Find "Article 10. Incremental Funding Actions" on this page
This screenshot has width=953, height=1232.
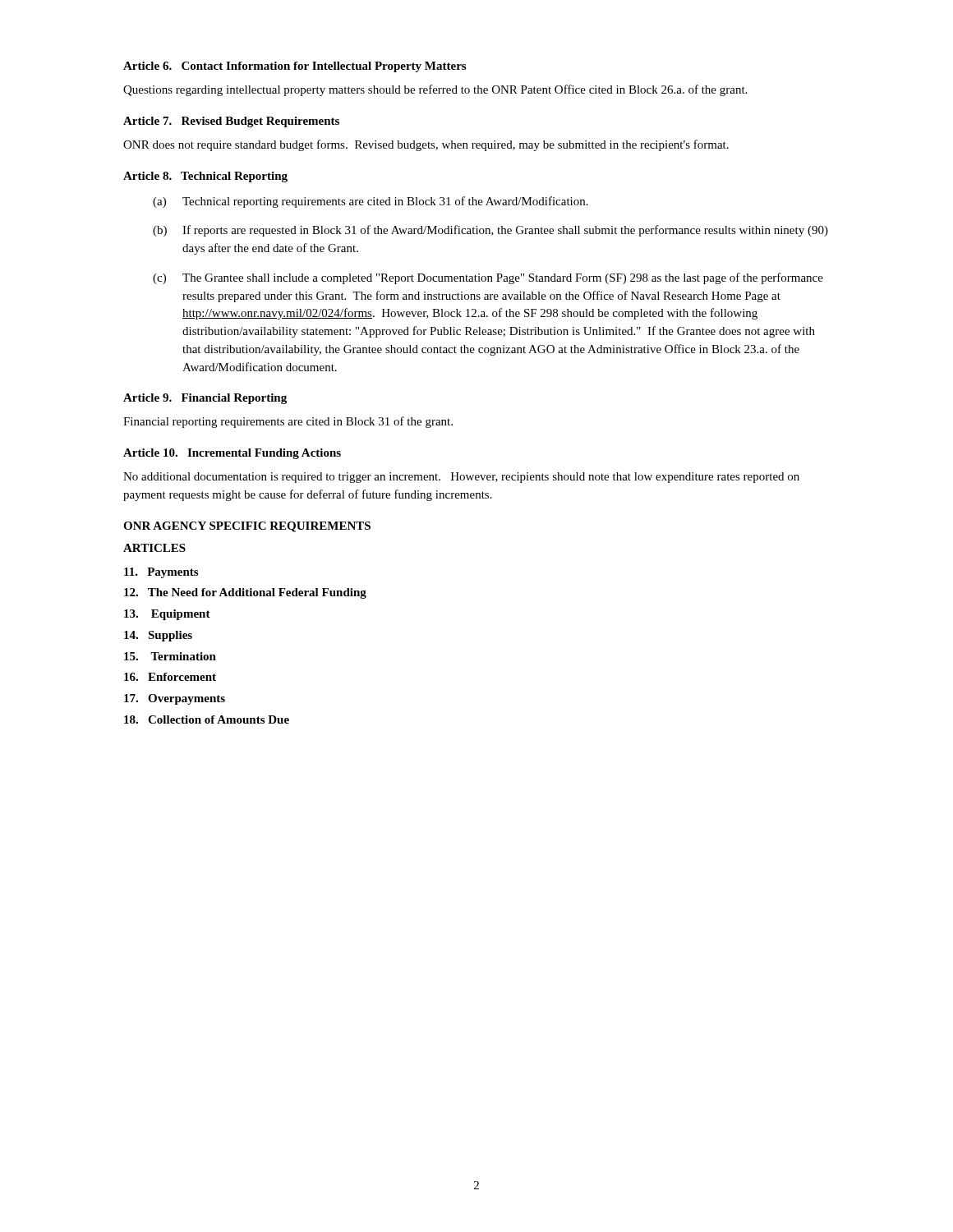232,453
